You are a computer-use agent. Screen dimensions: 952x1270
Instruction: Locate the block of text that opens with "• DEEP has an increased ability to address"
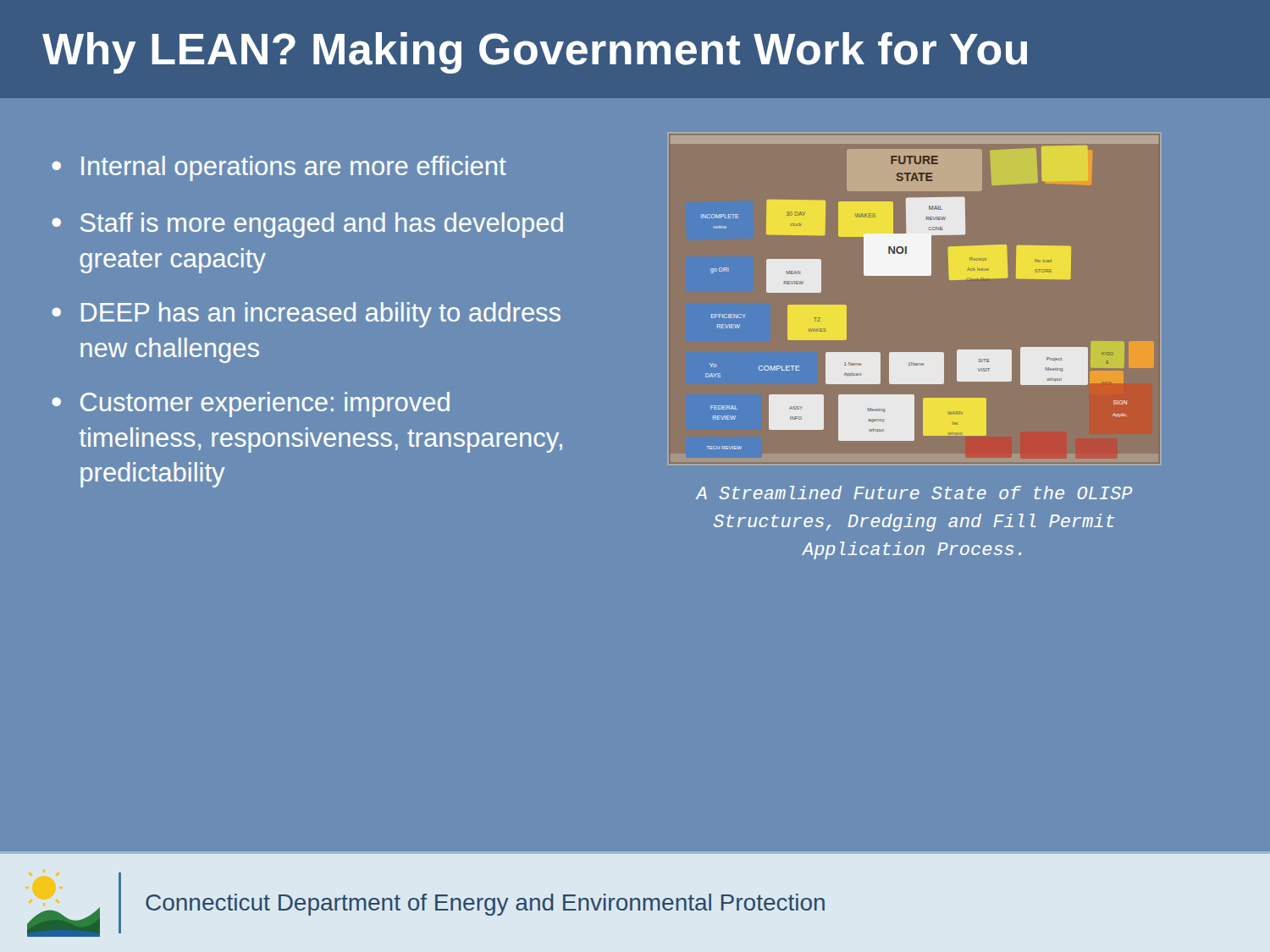click(313, 331)
